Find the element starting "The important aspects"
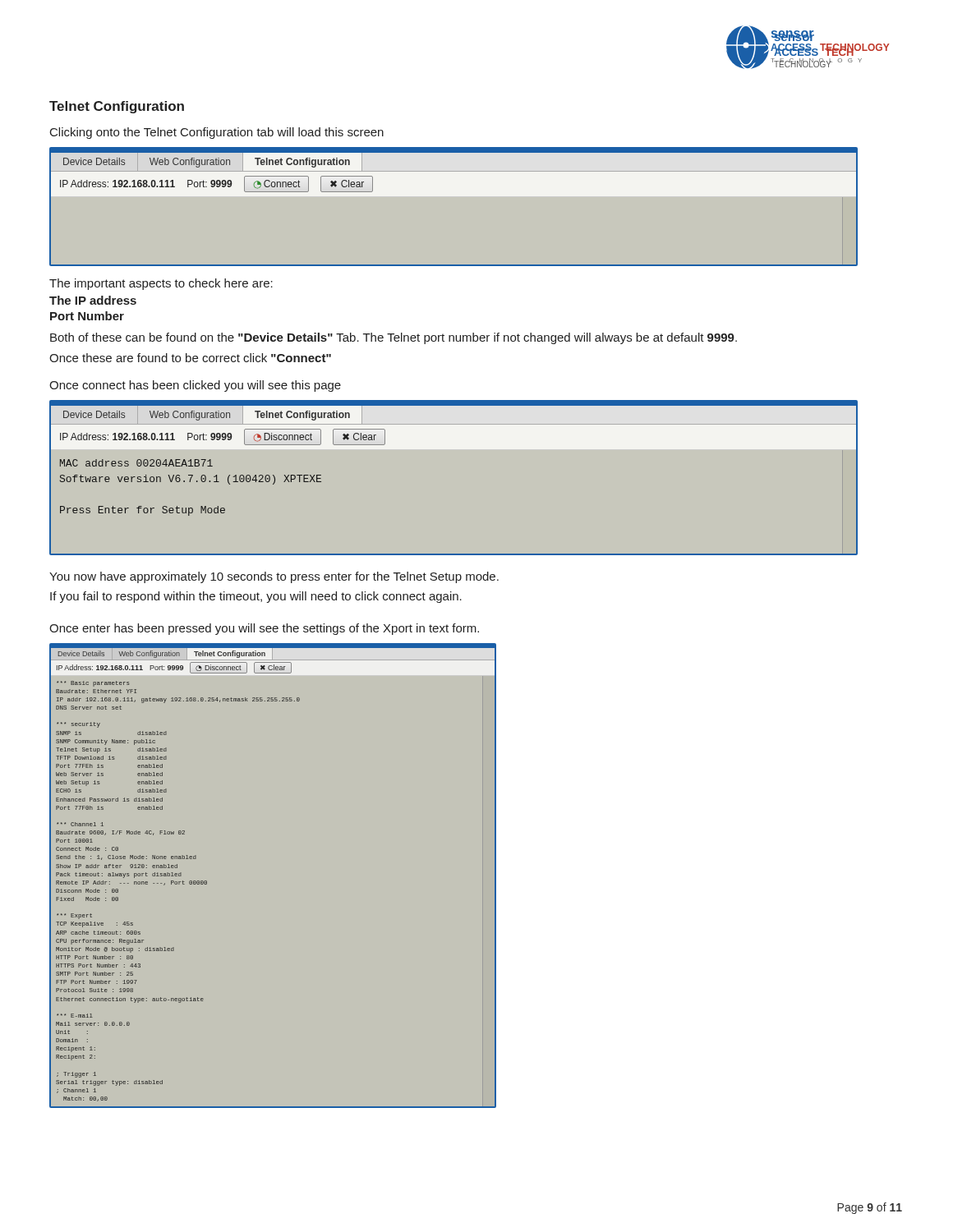This screenshot has height=1232, width=953. (x=161, y=283)
